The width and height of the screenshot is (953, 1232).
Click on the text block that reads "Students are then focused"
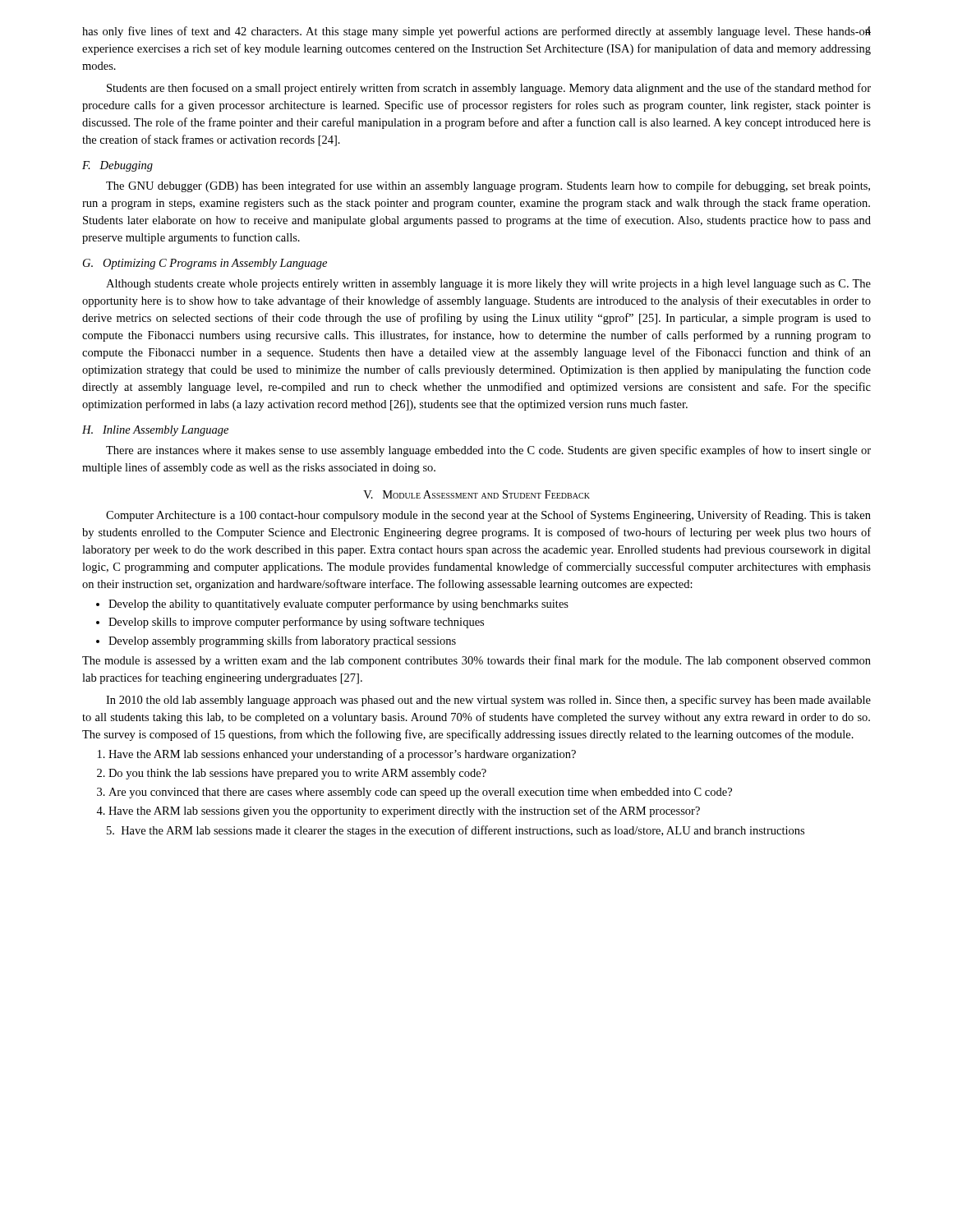tap(476, 114)
